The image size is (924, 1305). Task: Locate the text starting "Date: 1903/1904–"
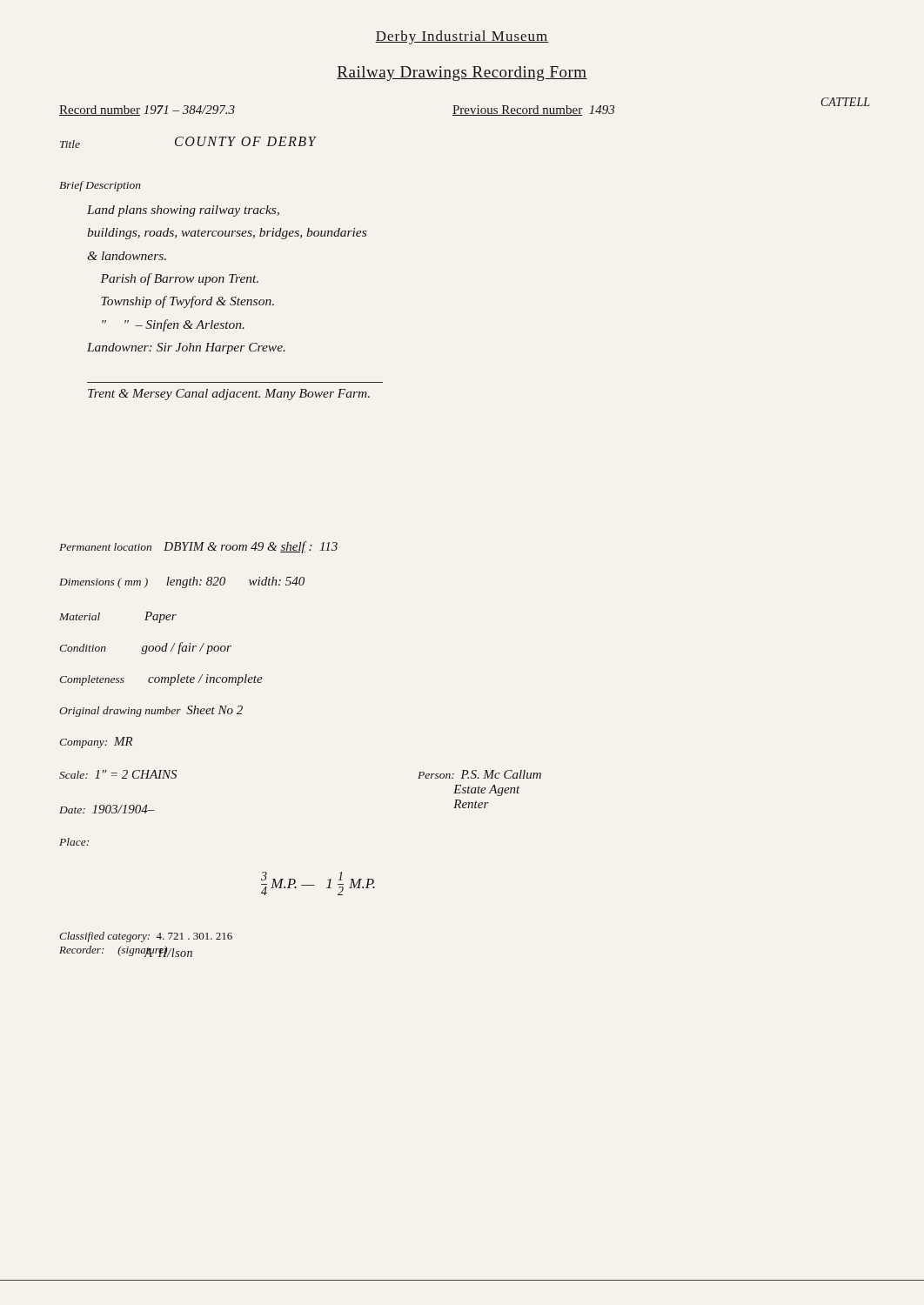107,809
